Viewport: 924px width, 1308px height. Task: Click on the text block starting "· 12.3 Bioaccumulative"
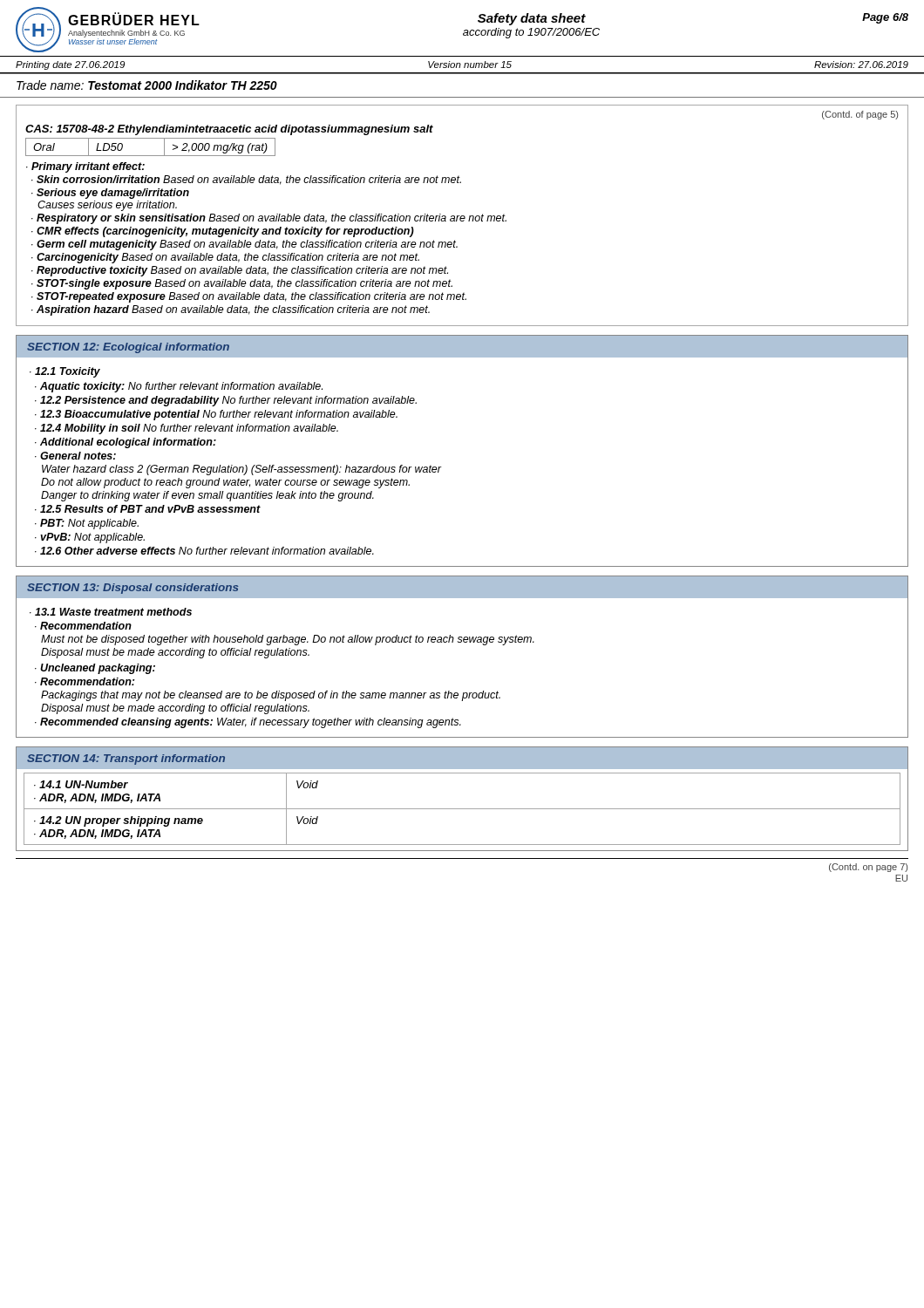coord(216,414)
